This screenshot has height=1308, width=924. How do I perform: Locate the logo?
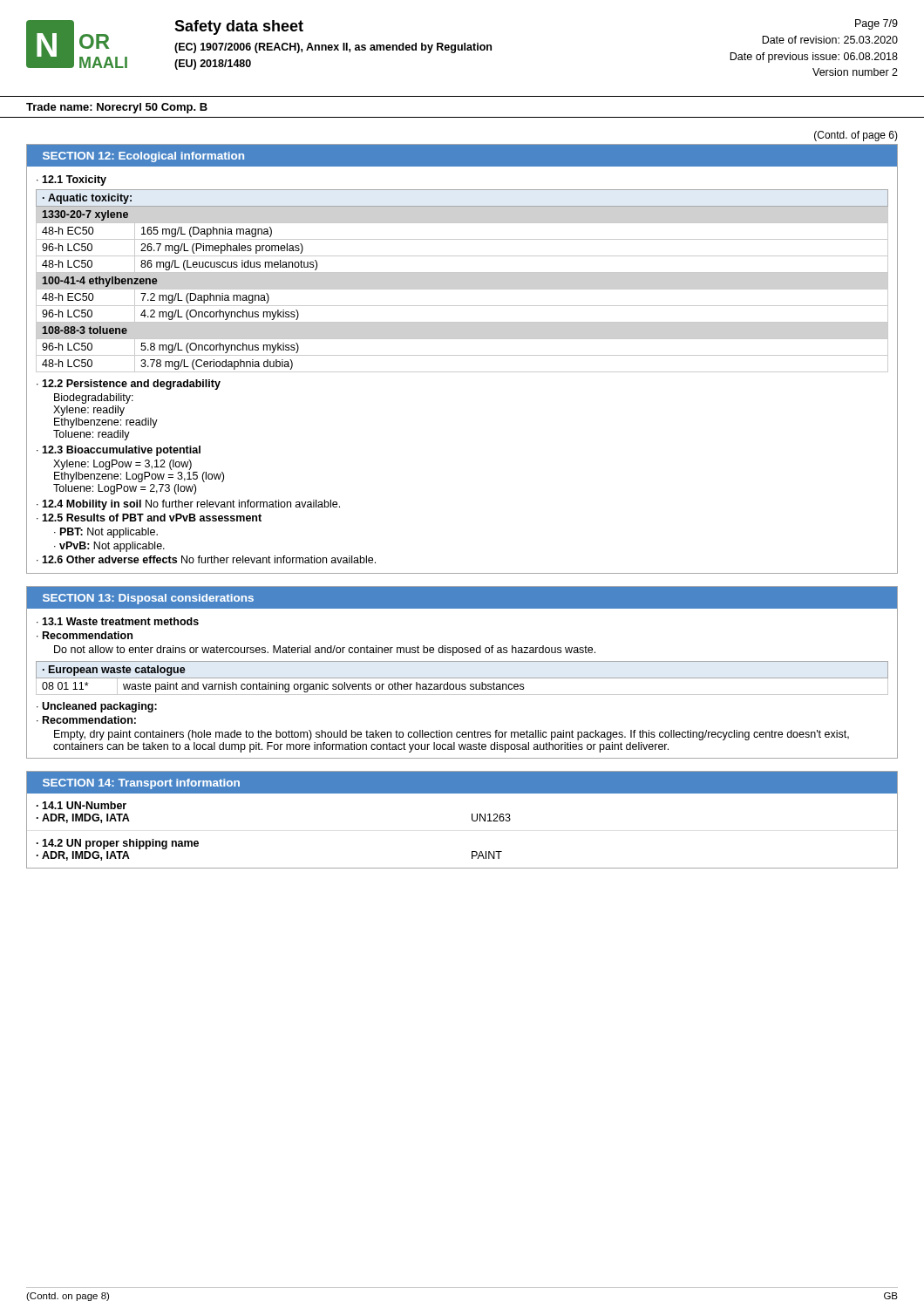pyautogui.click(x=87, y=46)
